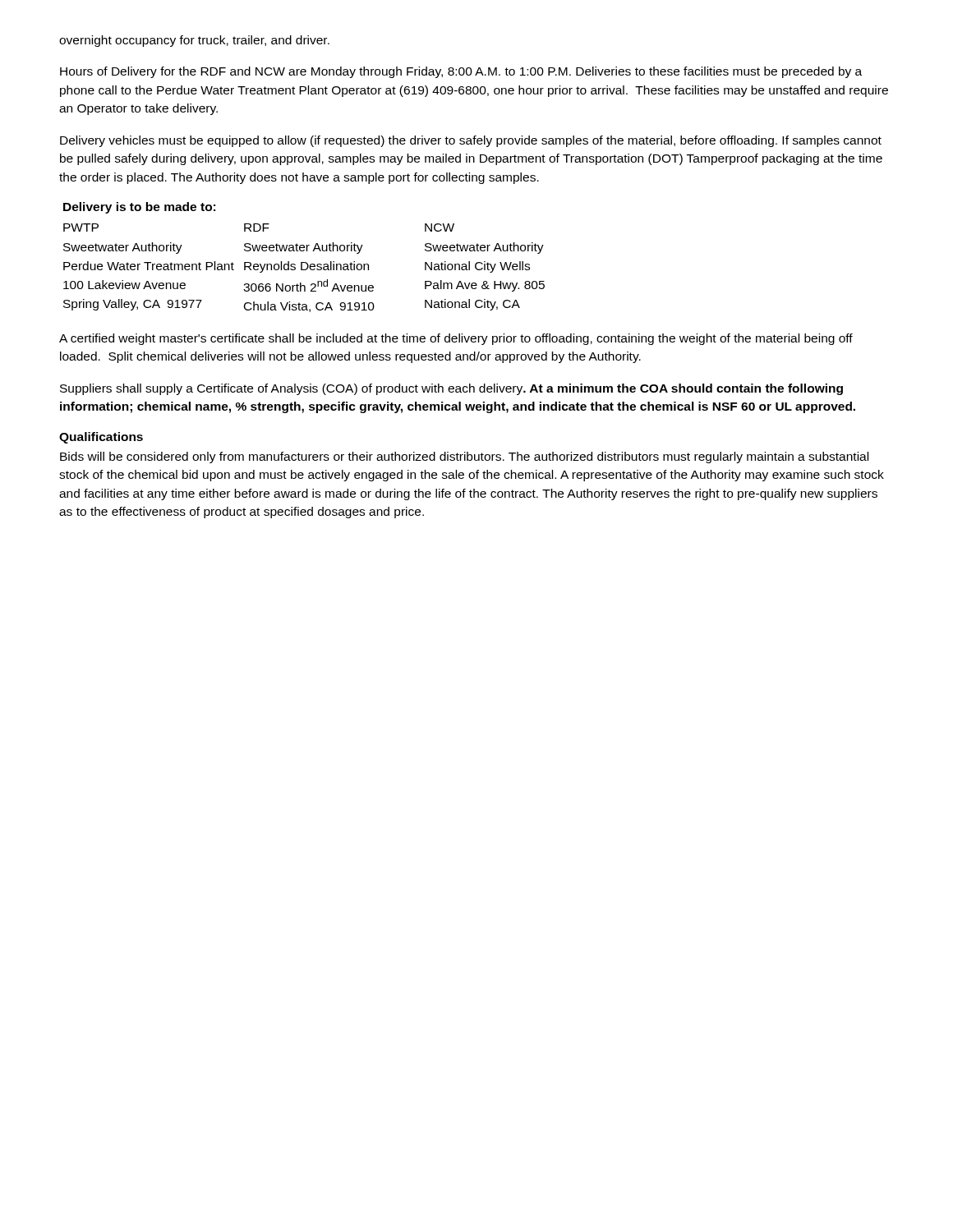Point to the block beginning "Hours of Delivery for the RDF and NCW"
Image resolution: width=953 pixels, height=1232 pixels.
[474, 90]
